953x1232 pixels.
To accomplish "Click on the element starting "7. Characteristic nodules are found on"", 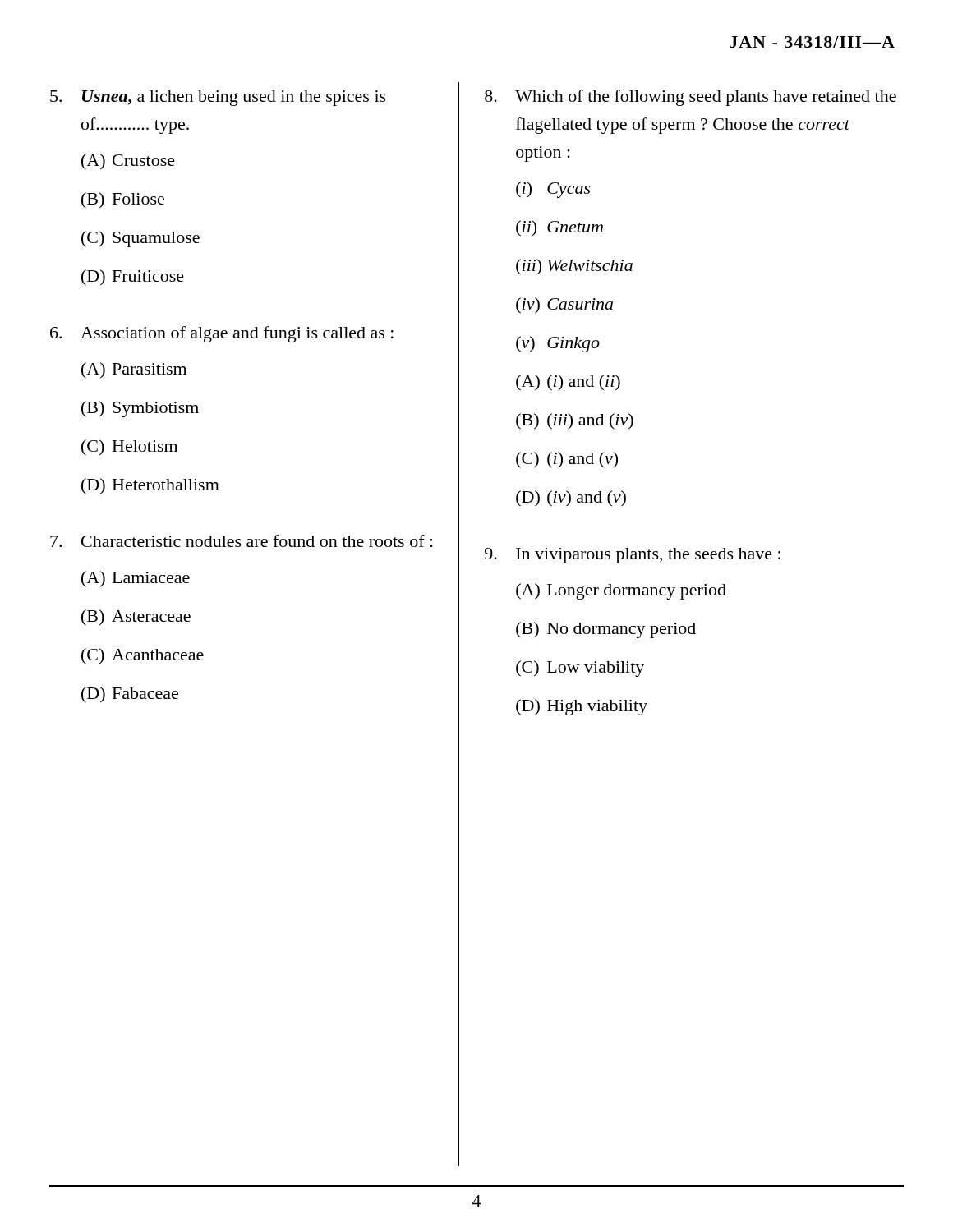I will (242, 541).
